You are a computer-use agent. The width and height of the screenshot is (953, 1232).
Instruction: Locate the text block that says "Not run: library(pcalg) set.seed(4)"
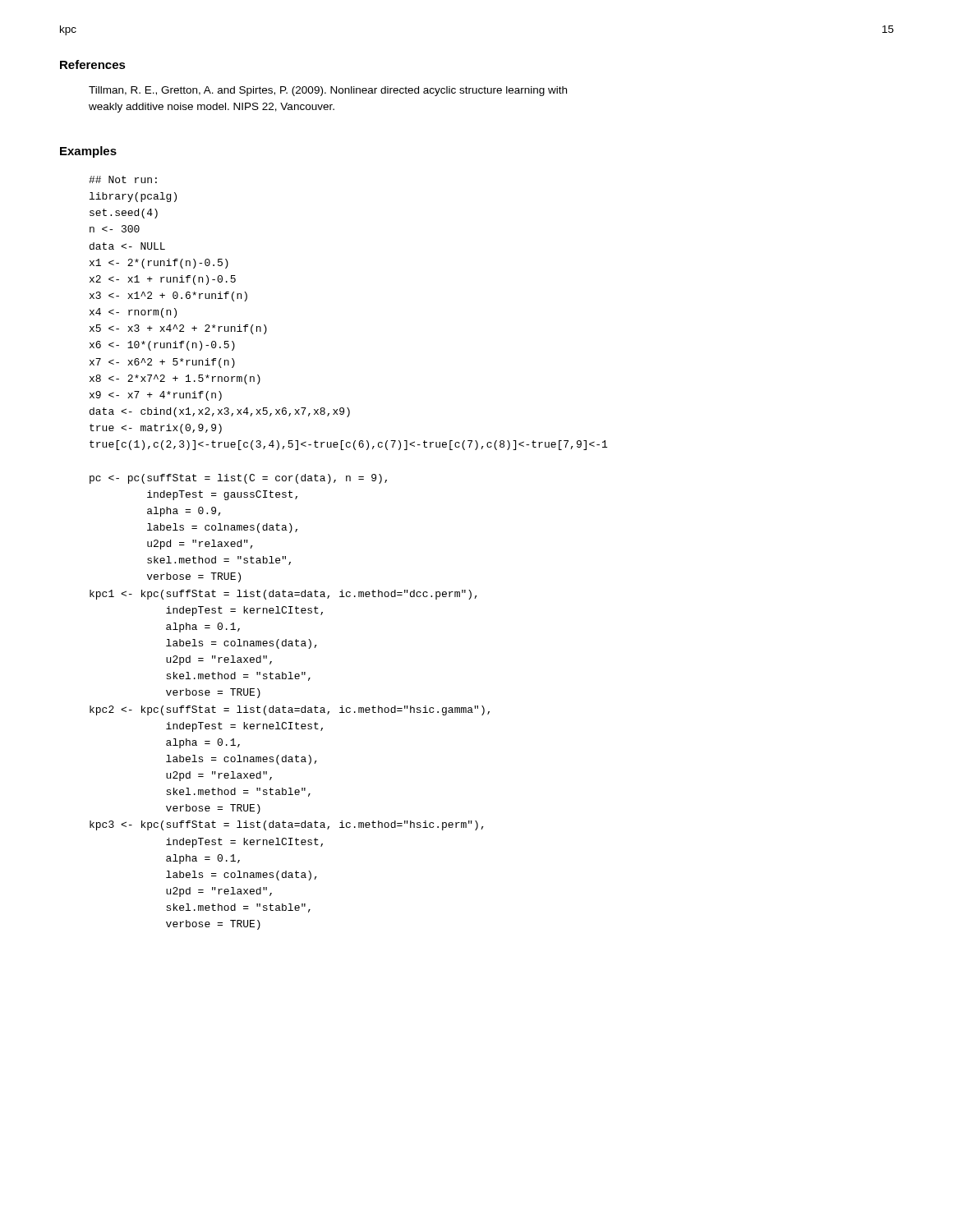click(x=123, y=179)
